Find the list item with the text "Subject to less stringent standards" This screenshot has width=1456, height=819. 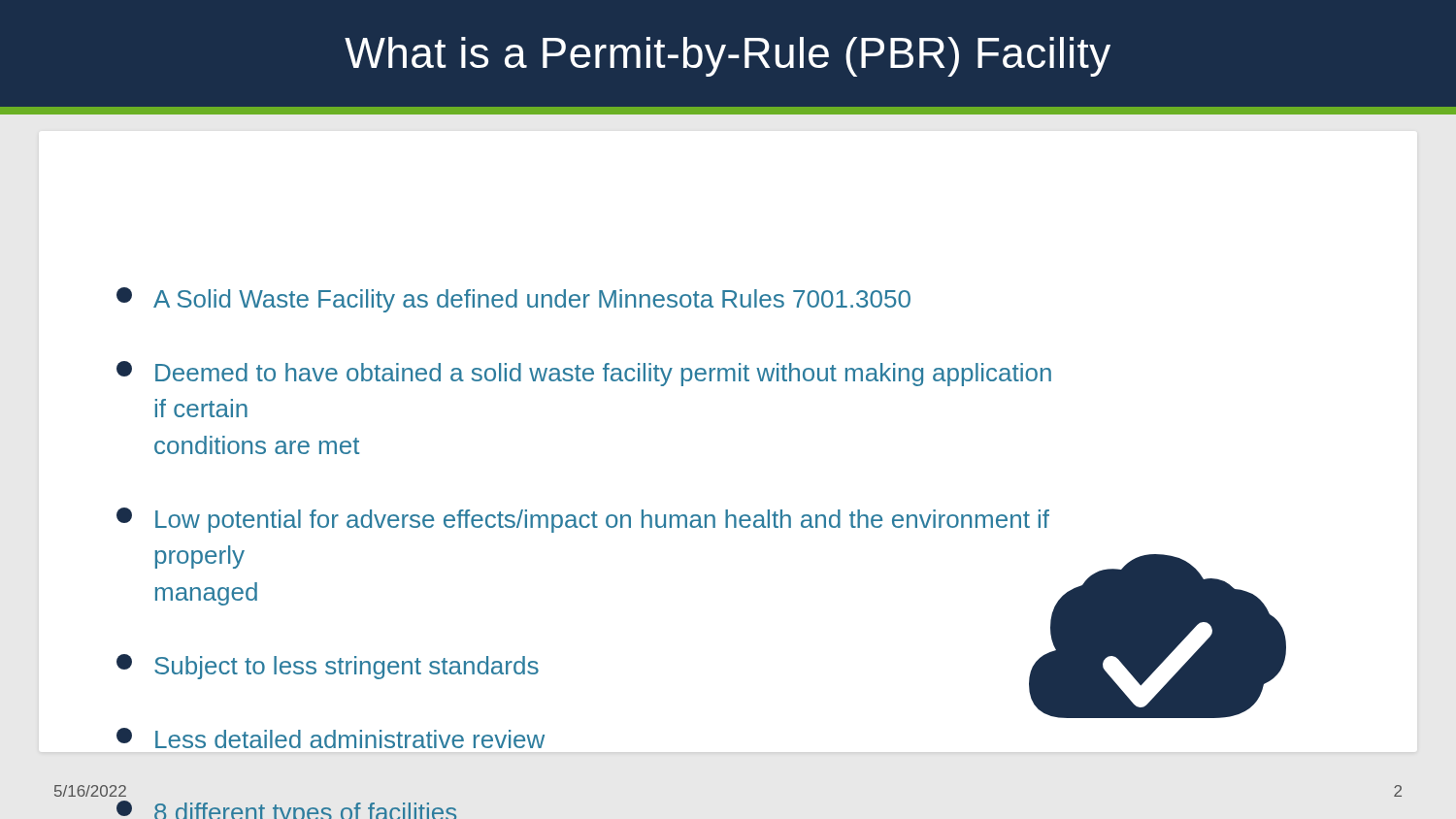(x=328, y=666)
